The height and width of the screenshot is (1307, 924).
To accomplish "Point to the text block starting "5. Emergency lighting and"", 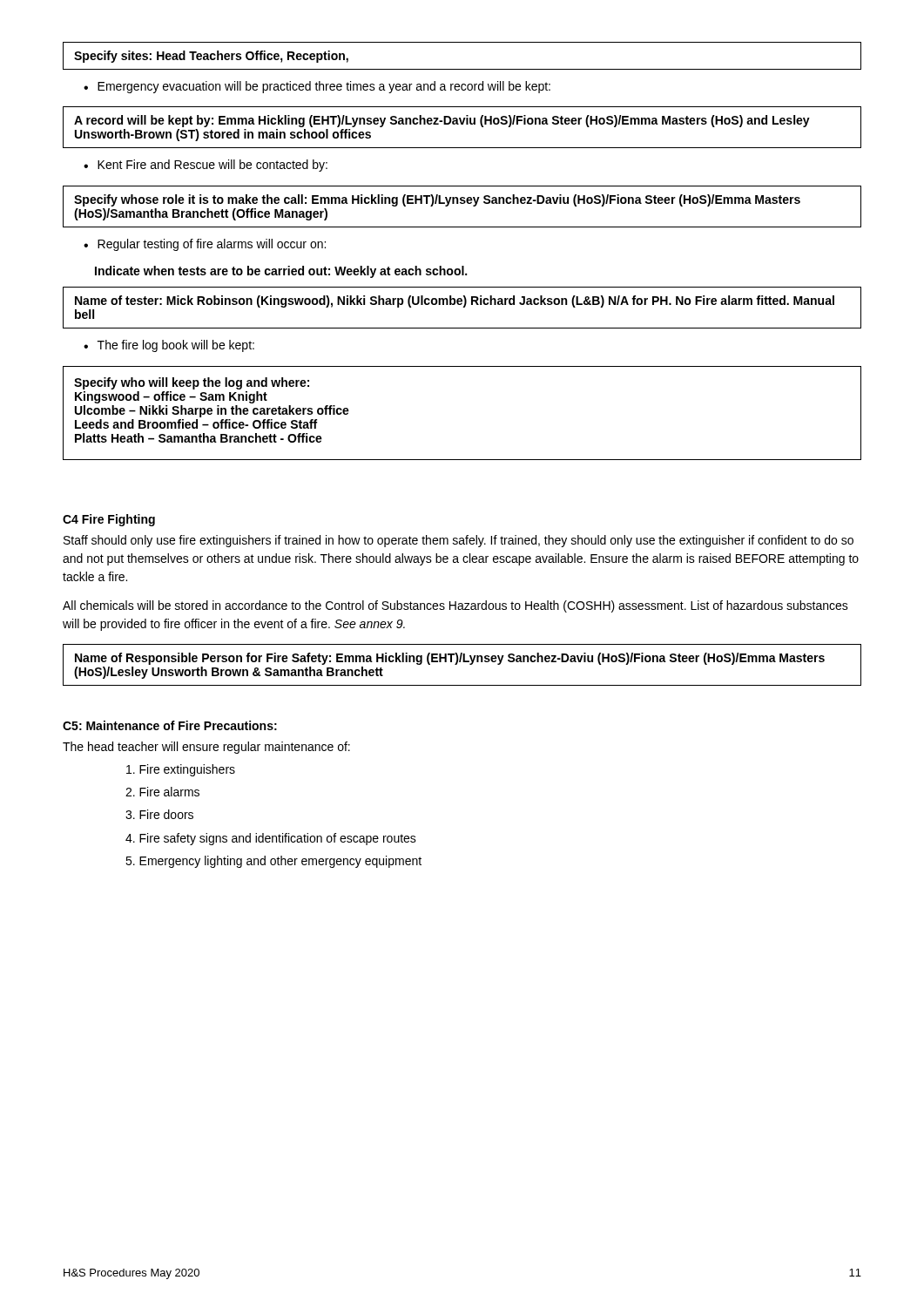I will tap(274, 861).
